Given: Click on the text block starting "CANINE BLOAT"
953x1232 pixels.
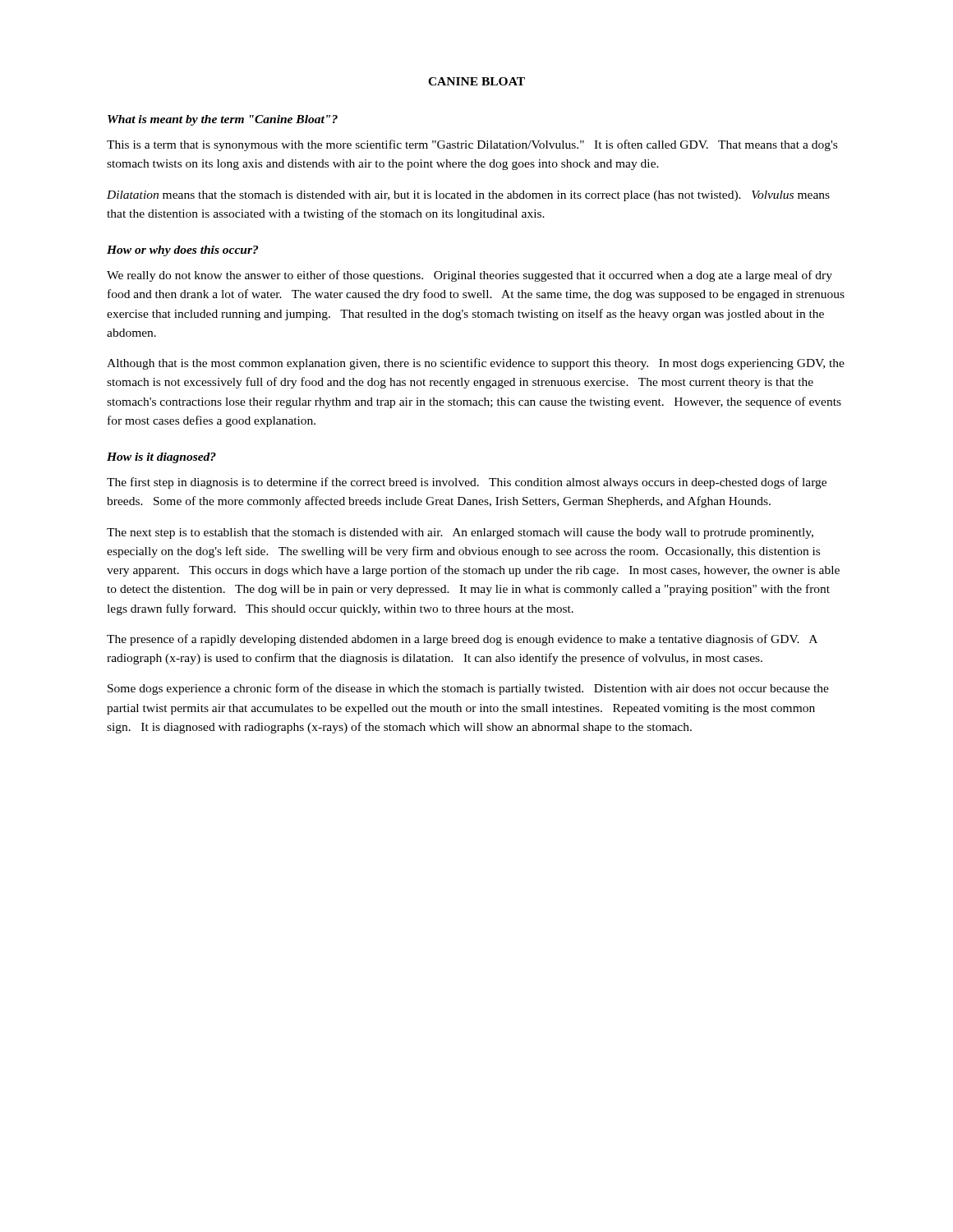Looking at the screenshot, I should tap(476, 81).
